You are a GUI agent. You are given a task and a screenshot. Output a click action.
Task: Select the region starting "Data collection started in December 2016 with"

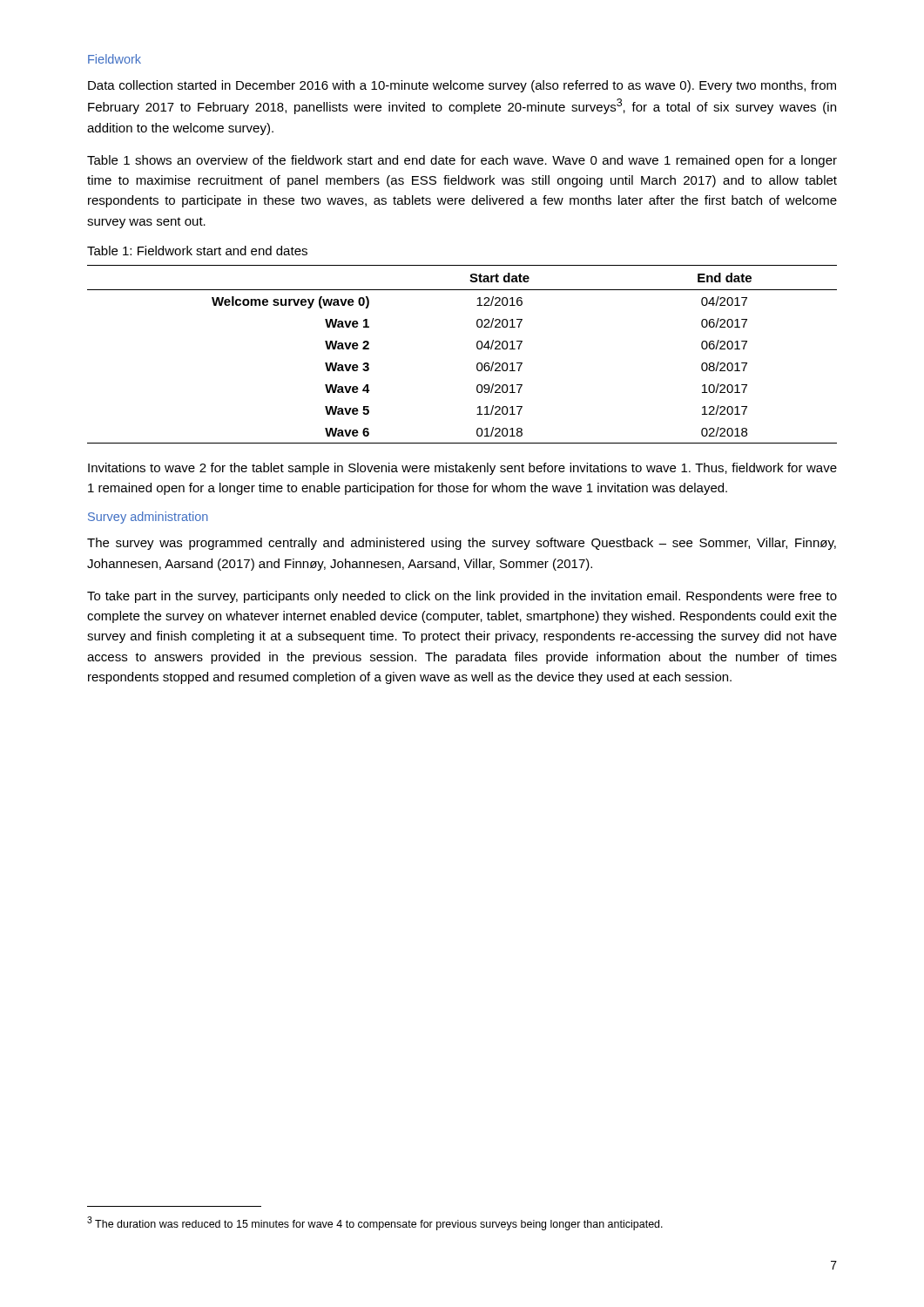pyautogui.click(x=462, y=106)
